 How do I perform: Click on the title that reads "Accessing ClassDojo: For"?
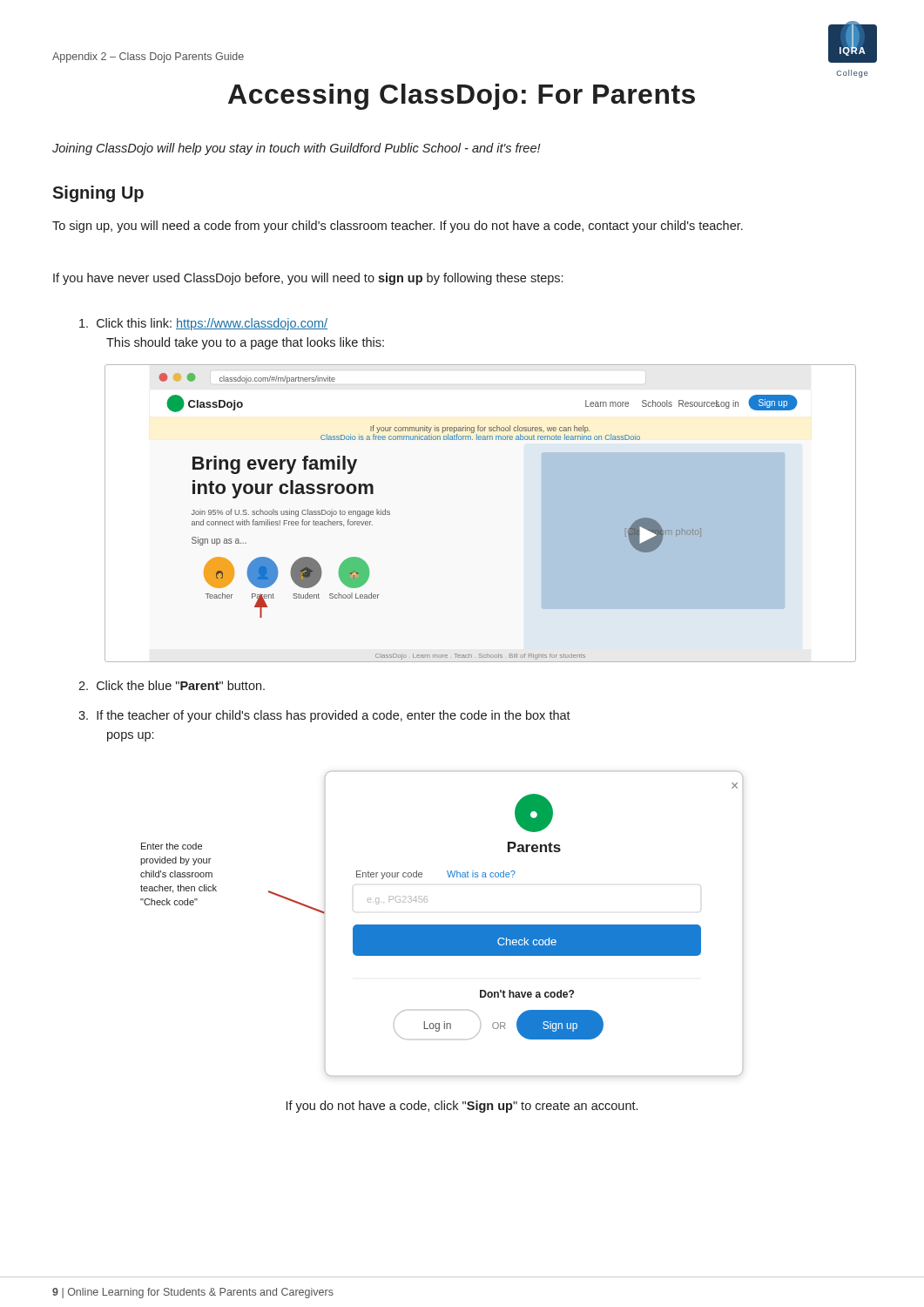pyautogui.click(x=462, y=94)
